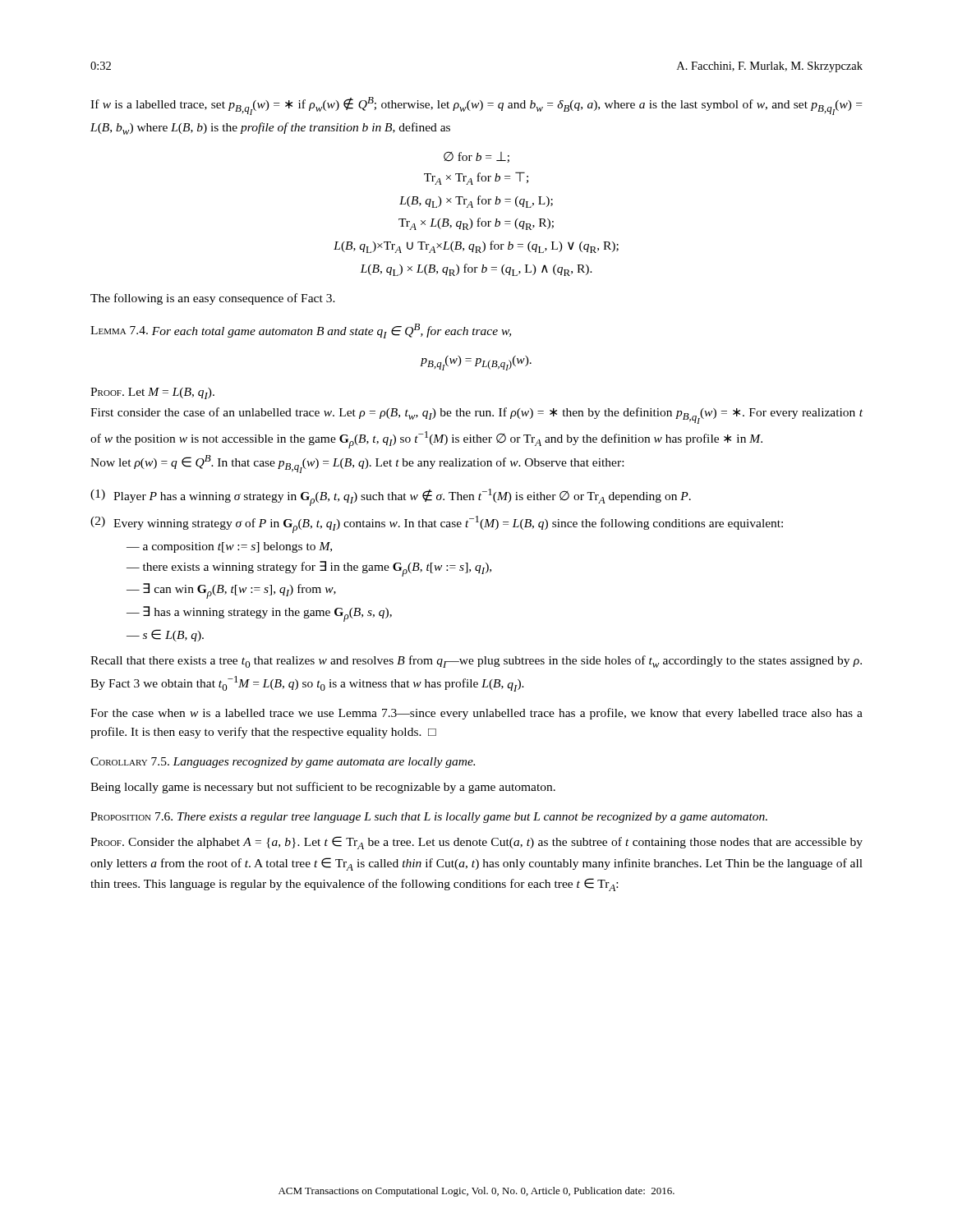Find the text block with the text "The following is an easy"
Image resolution: width=953 pixels, height=1232 pixels.
coord(213,298)
